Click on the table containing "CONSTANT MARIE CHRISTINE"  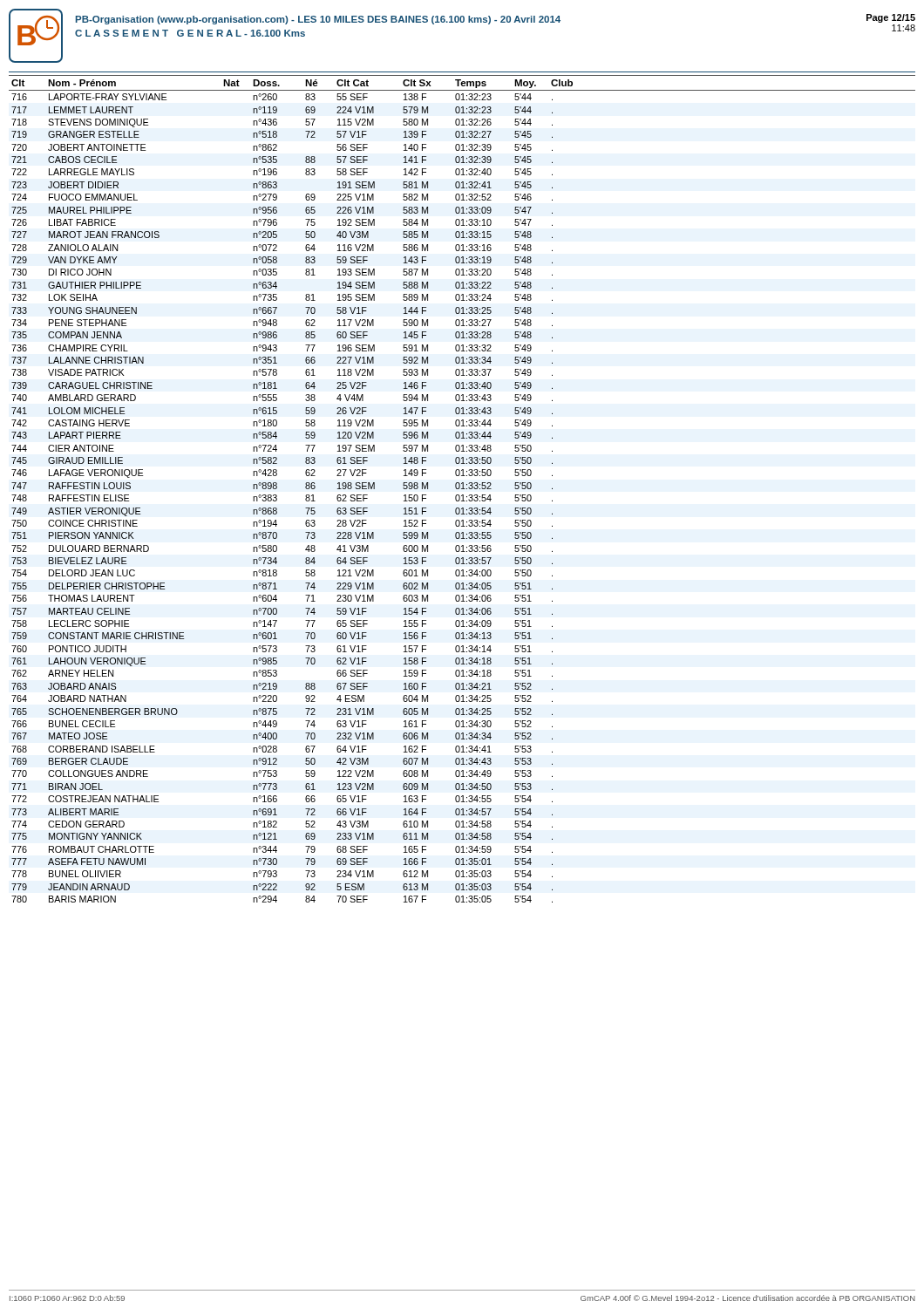(462, 678)
